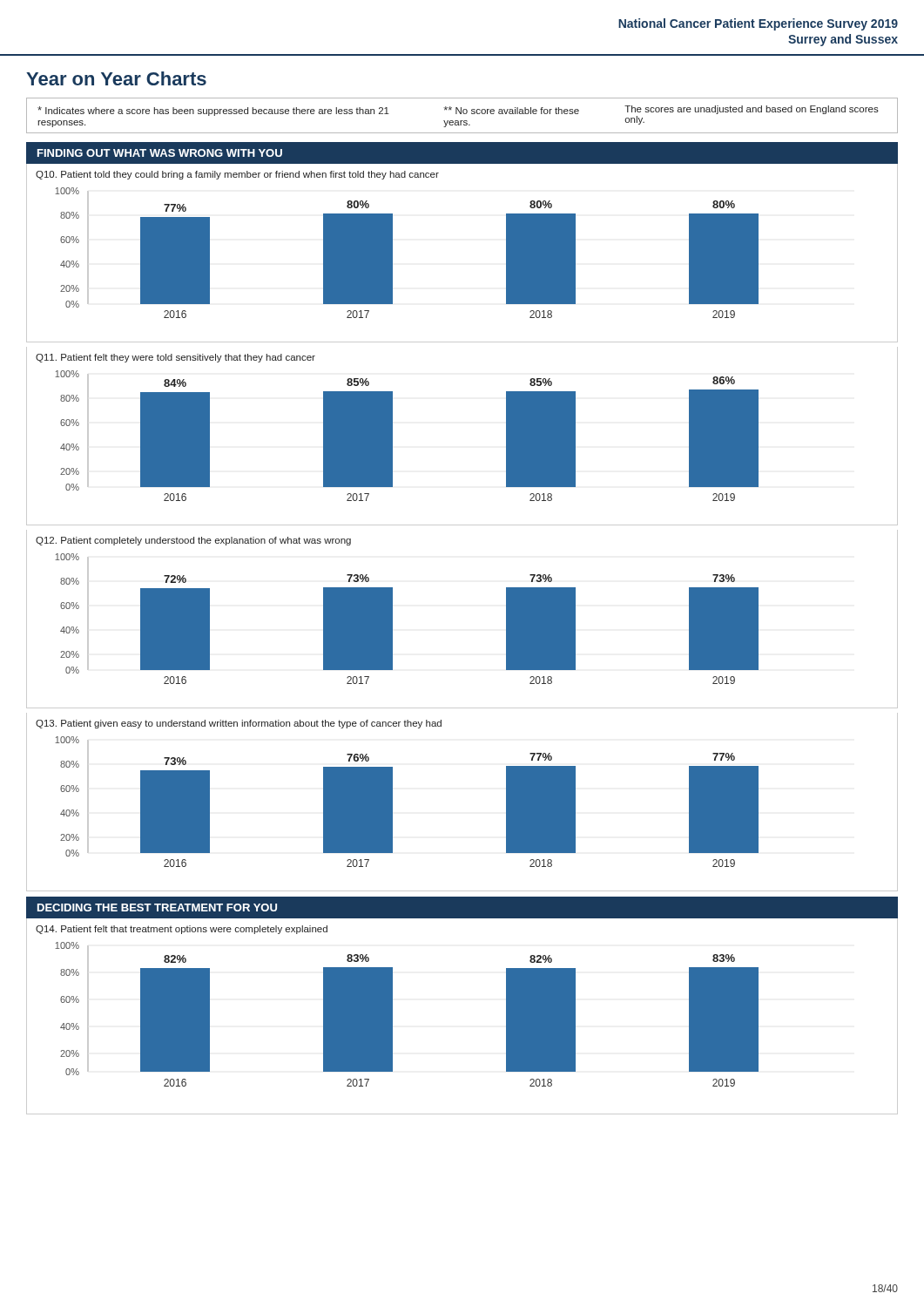The width and height of the screenshot is (924, 1307).
Task: Where is the section header that starts "DECIDING THE BEST"?
Action: pyautogui.click(x=157, y=907)
